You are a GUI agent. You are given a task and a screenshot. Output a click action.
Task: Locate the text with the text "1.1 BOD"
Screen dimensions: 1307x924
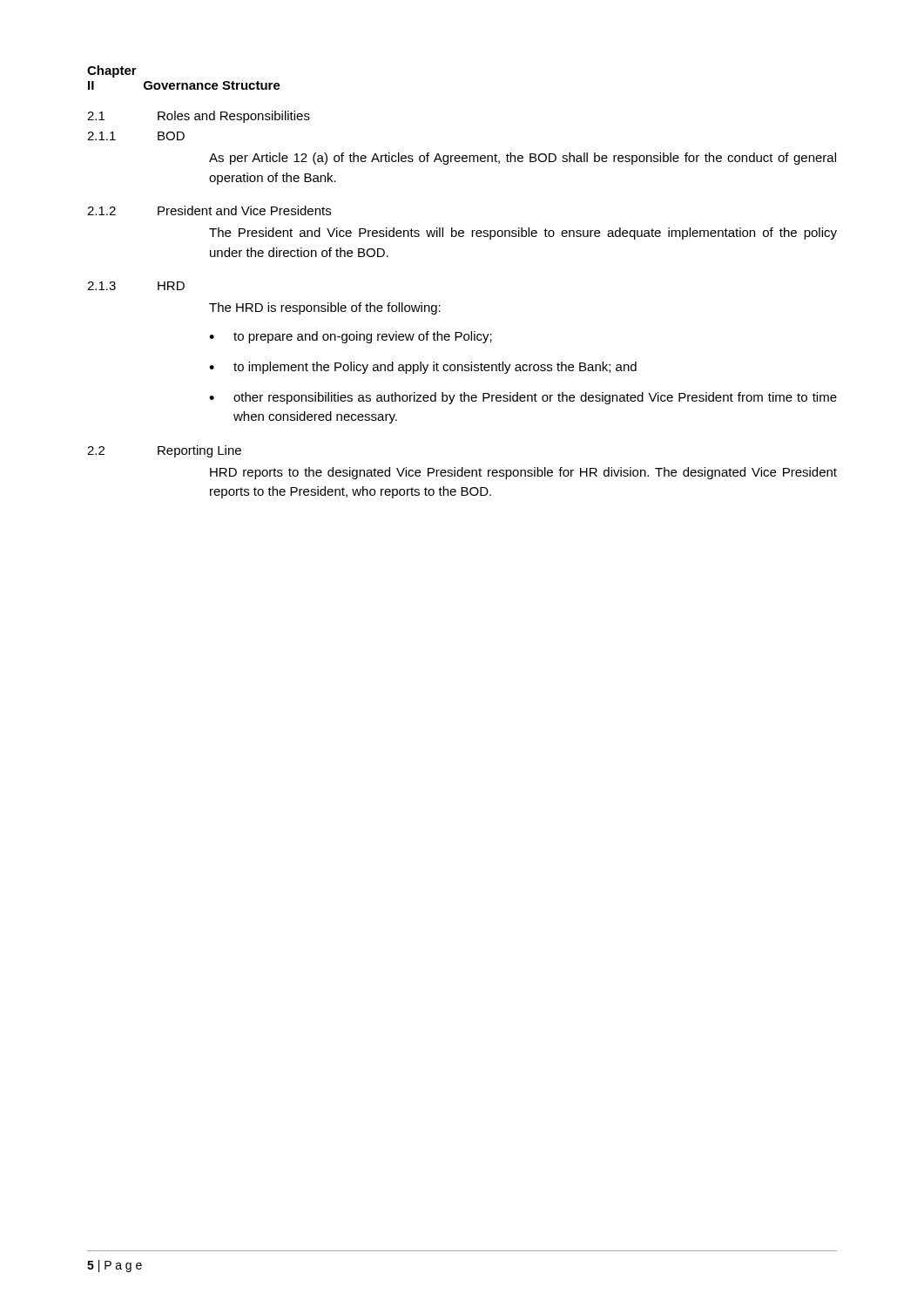coord(101,135)
